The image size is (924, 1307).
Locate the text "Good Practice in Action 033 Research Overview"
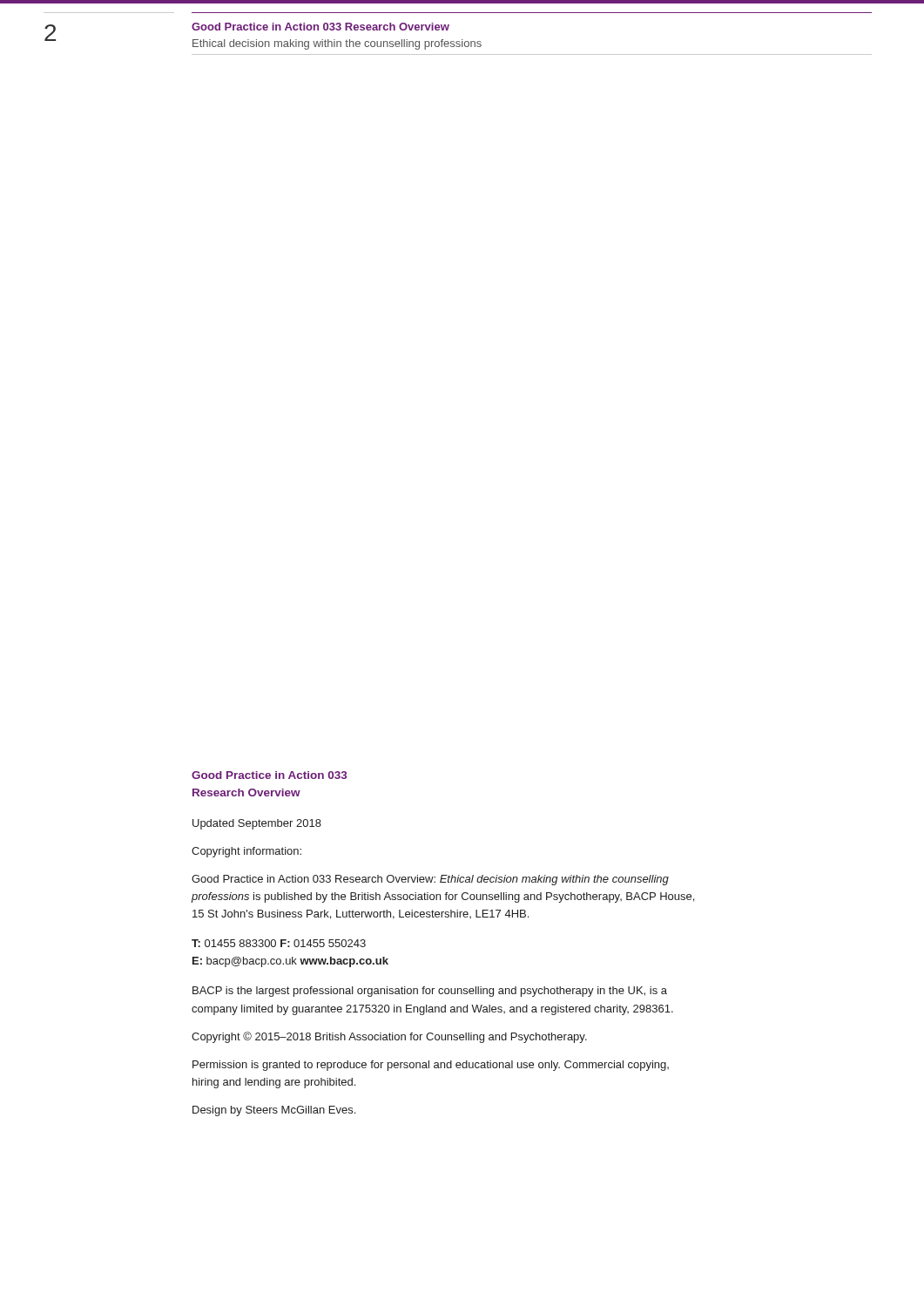coord(269,784)
